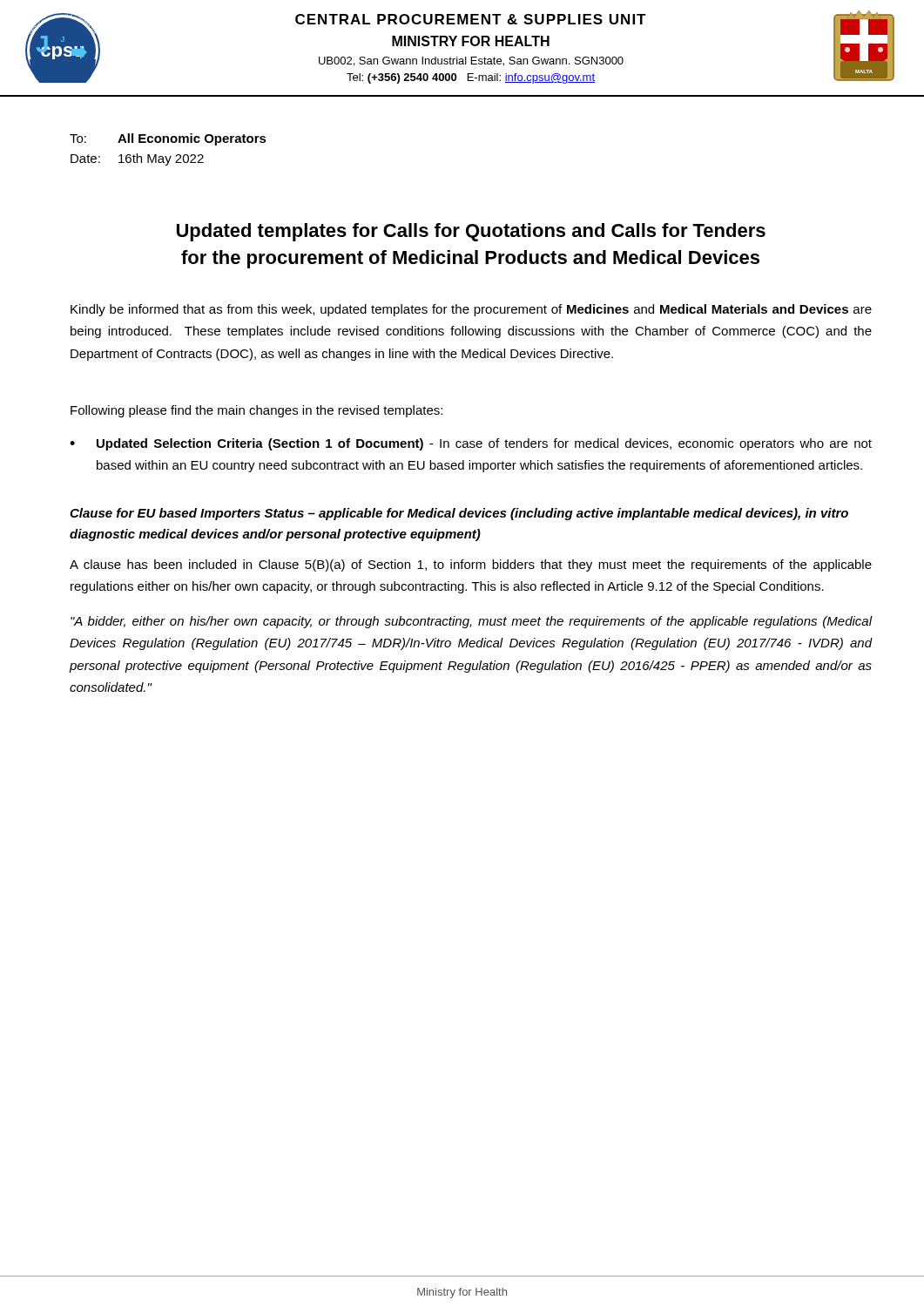924x1307 pixels.
Task: Select the region starting "Date: 16th May"
Action: click(x=137, y=158)
